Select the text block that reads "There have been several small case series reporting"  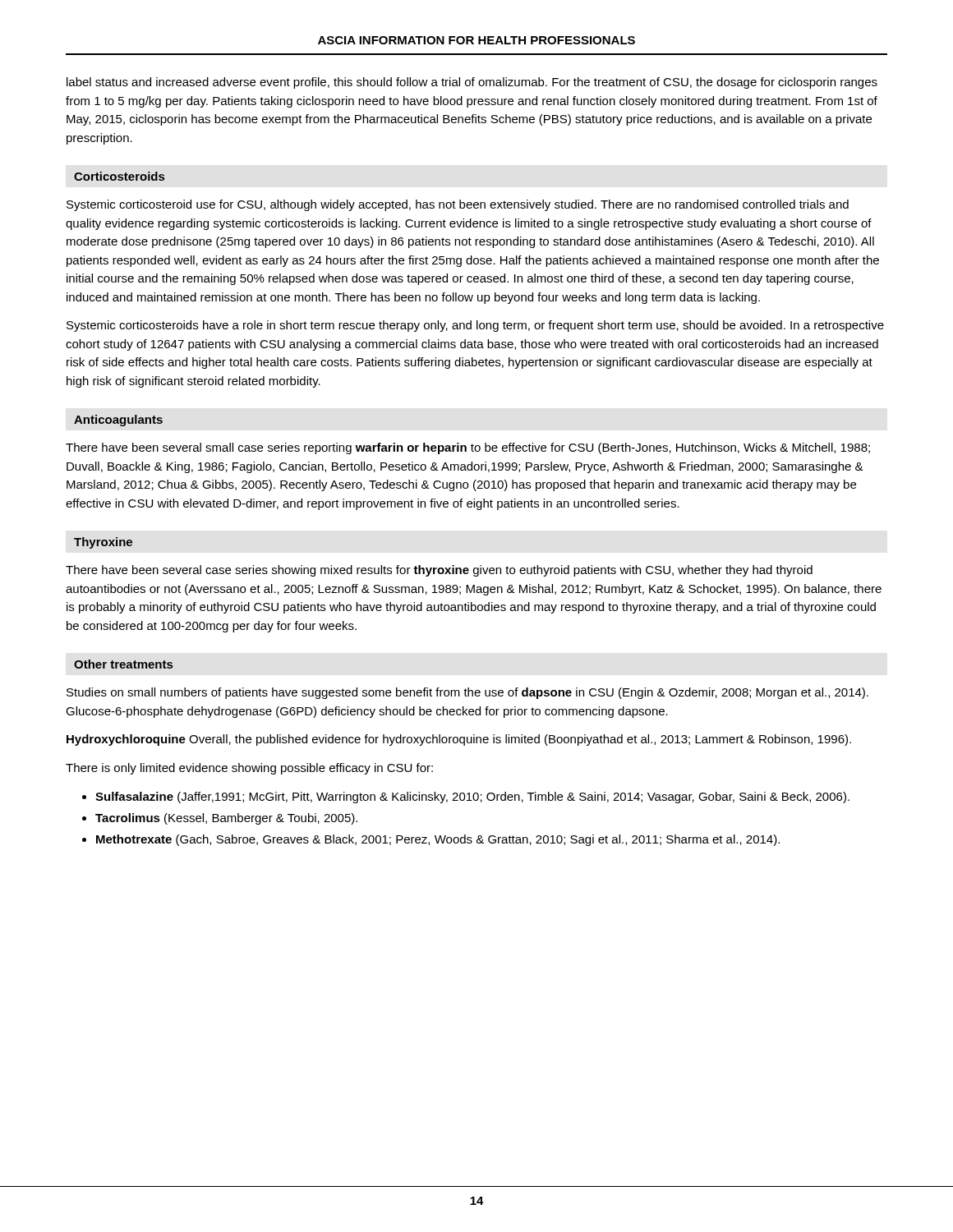pos(468,475)
